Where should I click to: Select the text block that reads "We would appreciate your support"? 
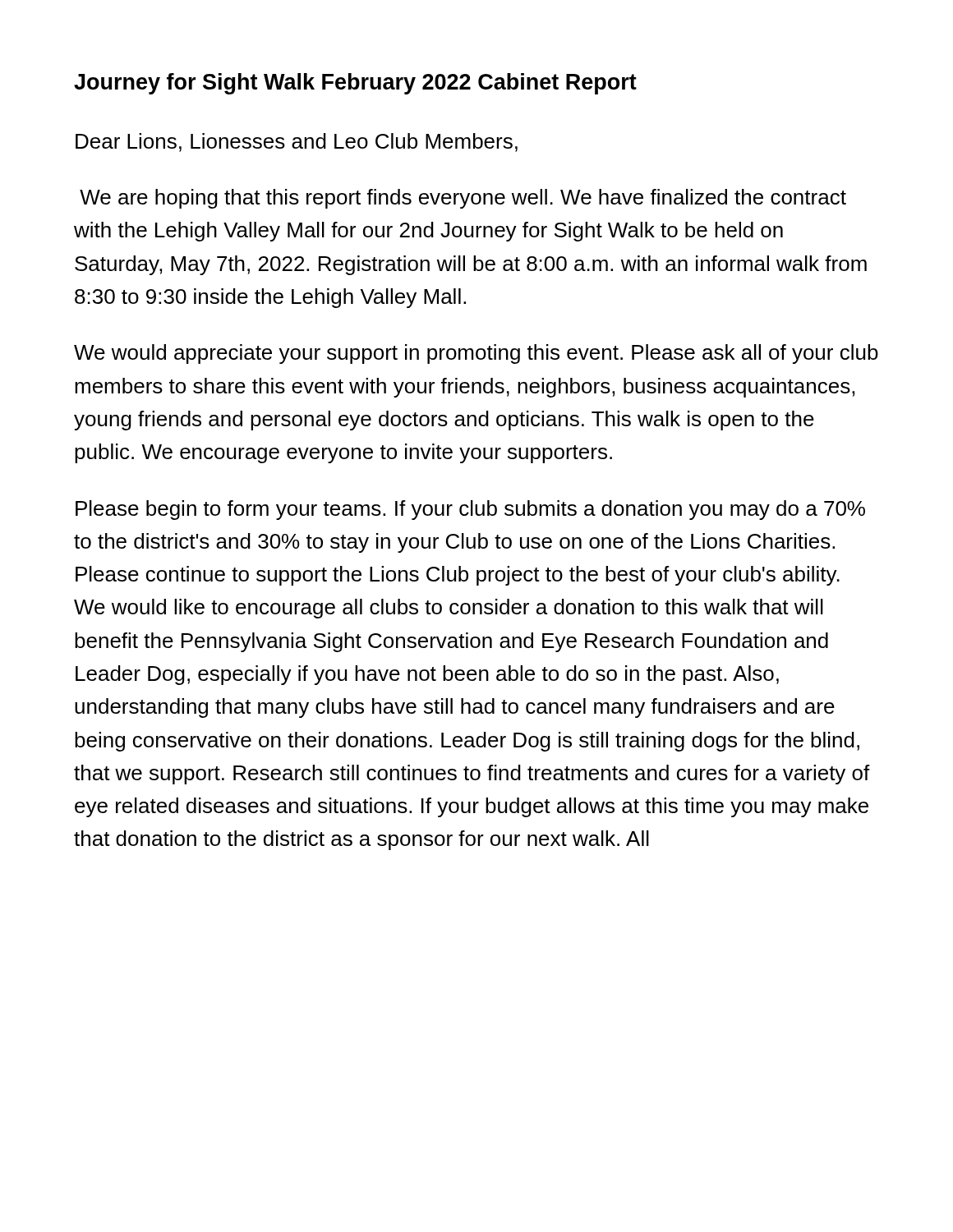pos(476,402)
